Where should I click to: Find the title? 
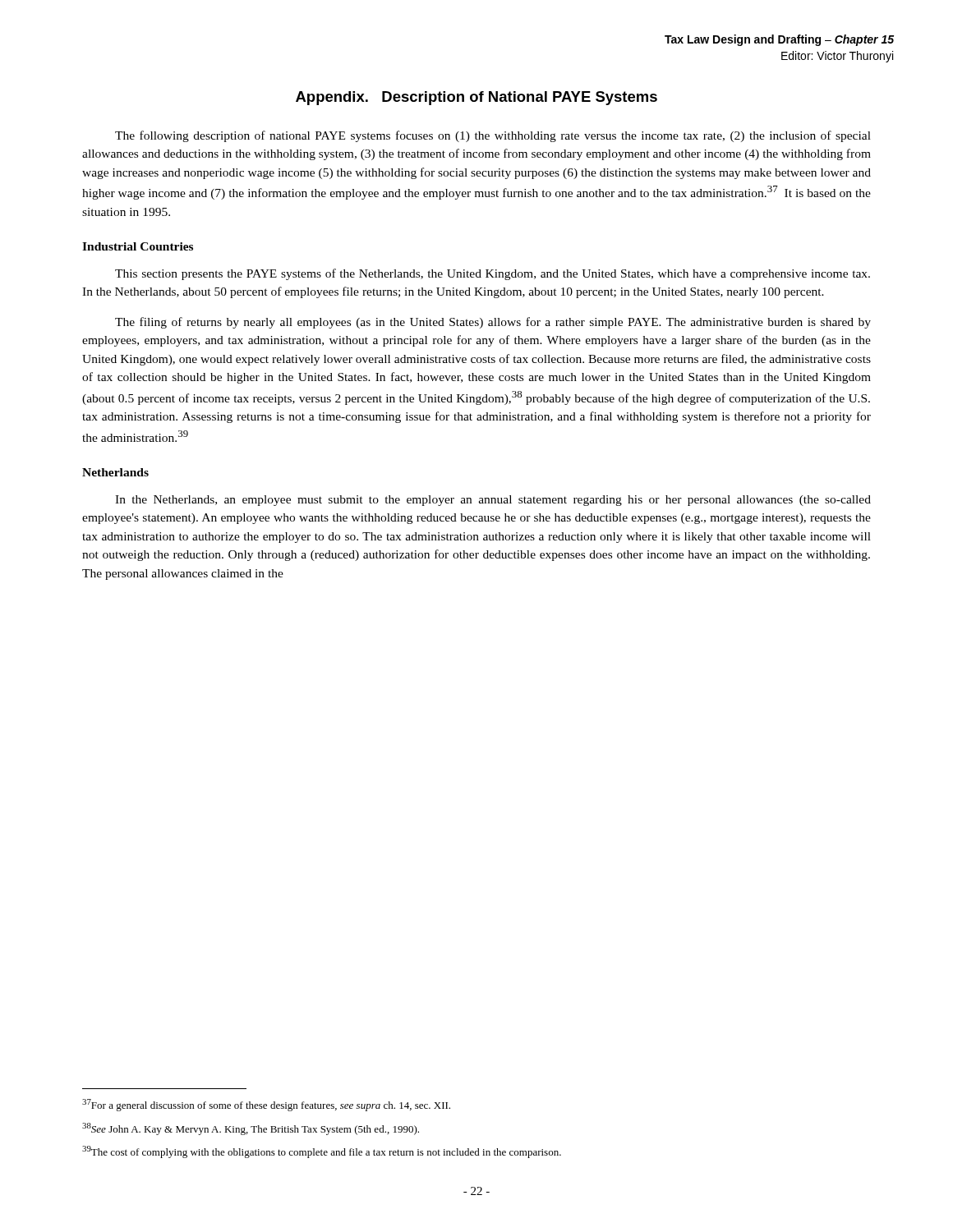coord(476,97)
